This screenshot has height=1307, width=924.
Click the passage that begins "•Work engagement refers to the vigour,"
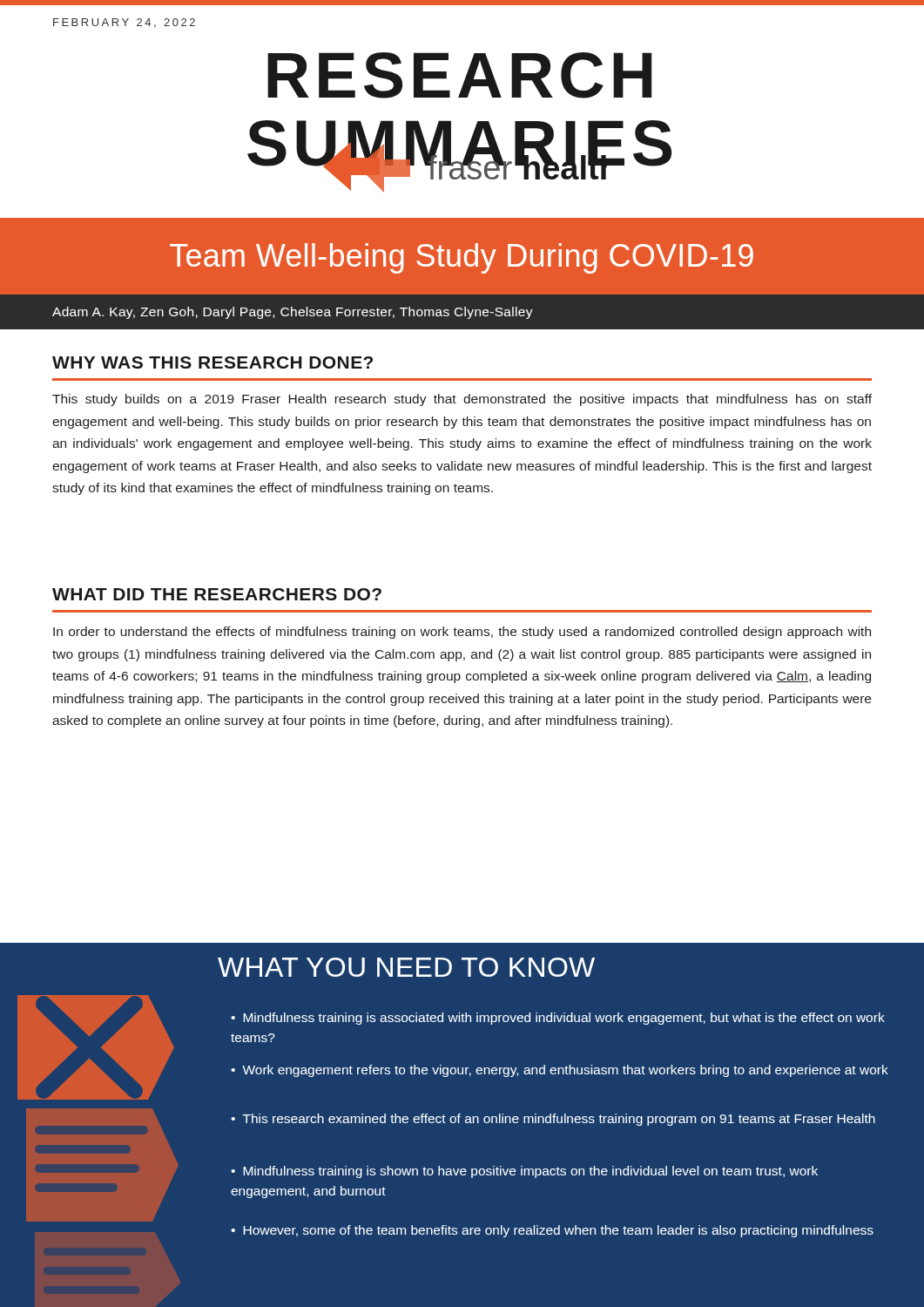pyautogui.click(x=559, y=1070)
